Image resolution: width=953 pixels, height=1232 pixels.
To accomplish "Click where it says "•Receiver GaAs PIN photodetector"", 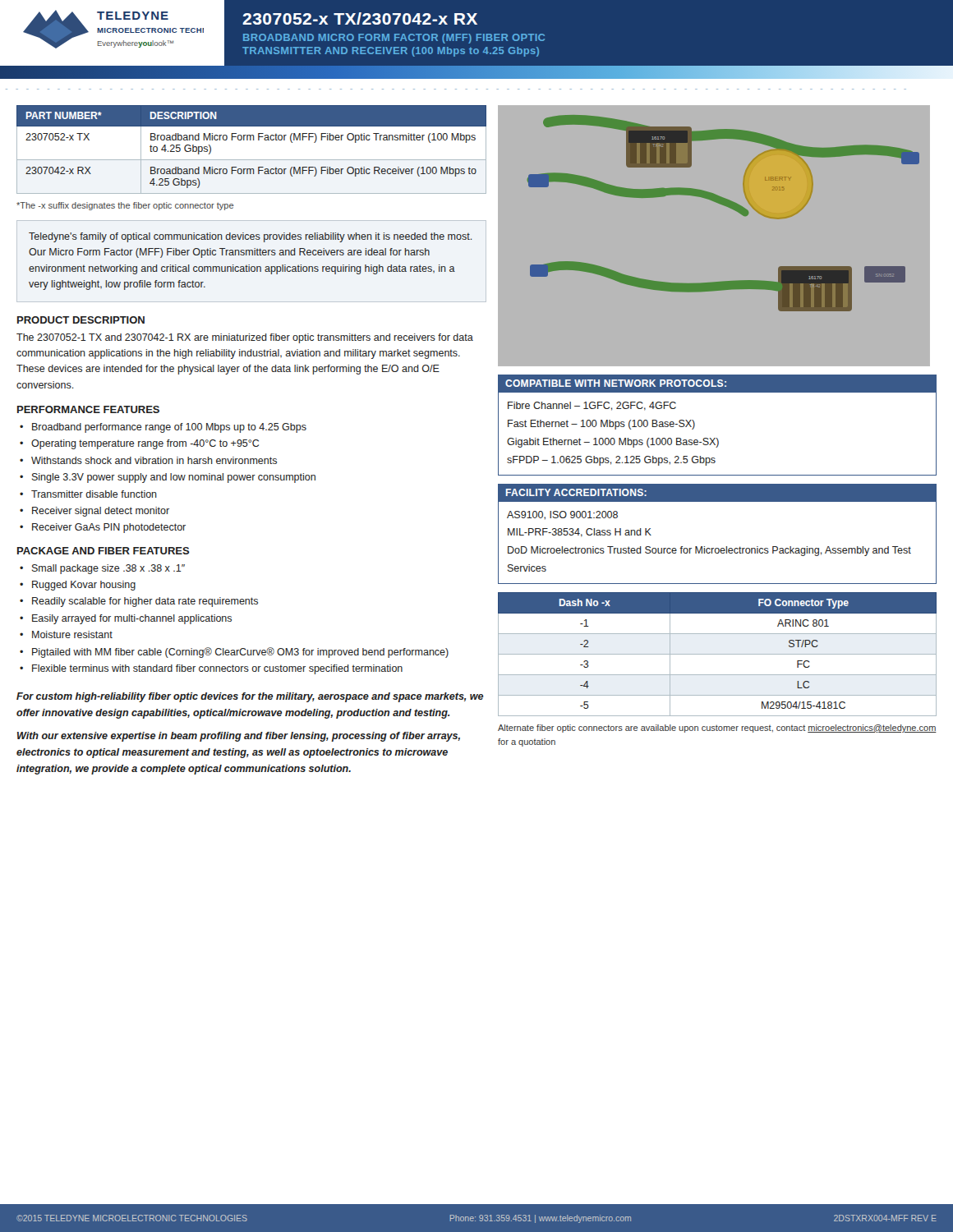I will 103,528.
